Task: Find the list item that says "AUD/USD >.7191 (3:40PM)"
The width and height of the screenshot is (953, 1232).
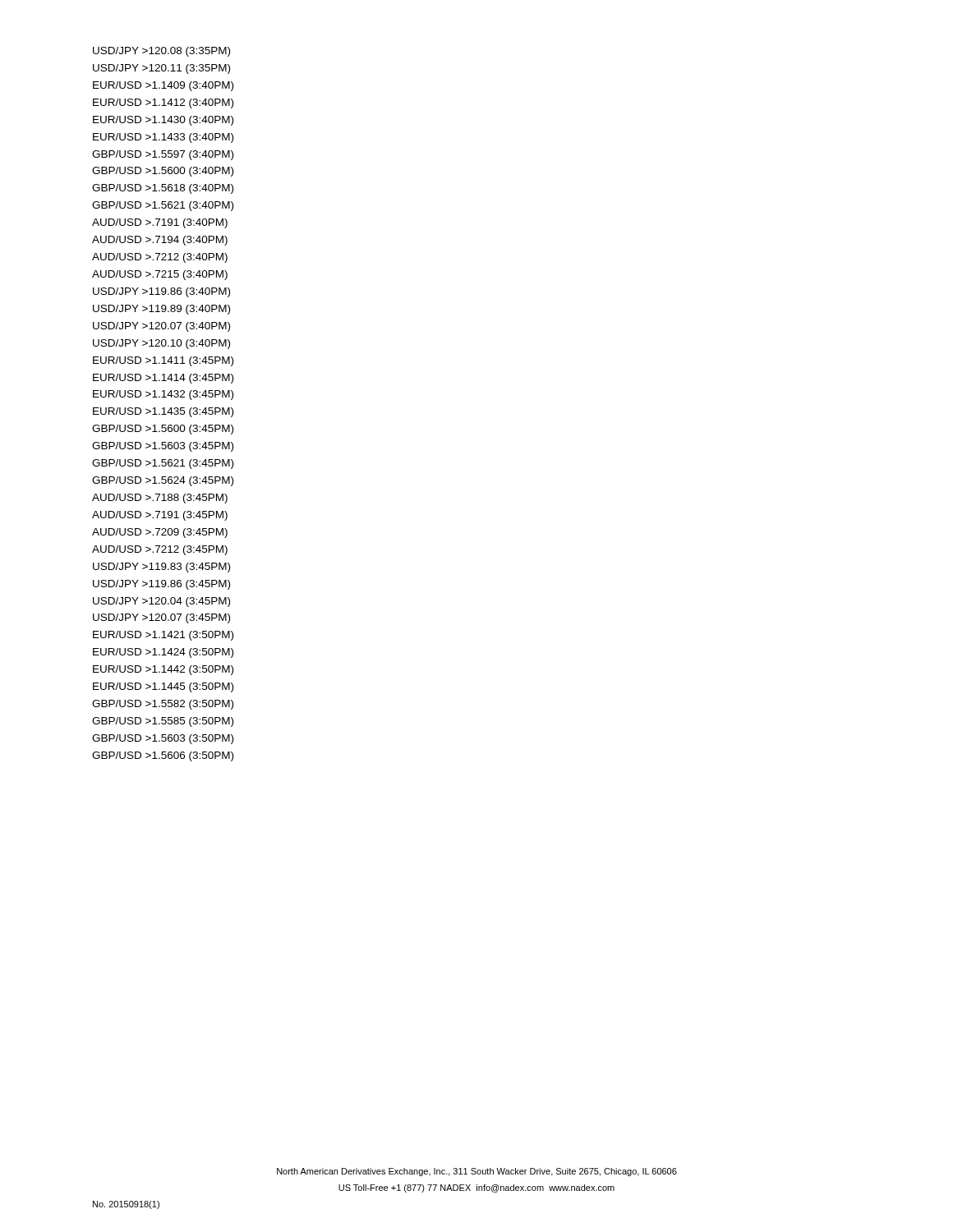Action: click(x=160, y=222)
